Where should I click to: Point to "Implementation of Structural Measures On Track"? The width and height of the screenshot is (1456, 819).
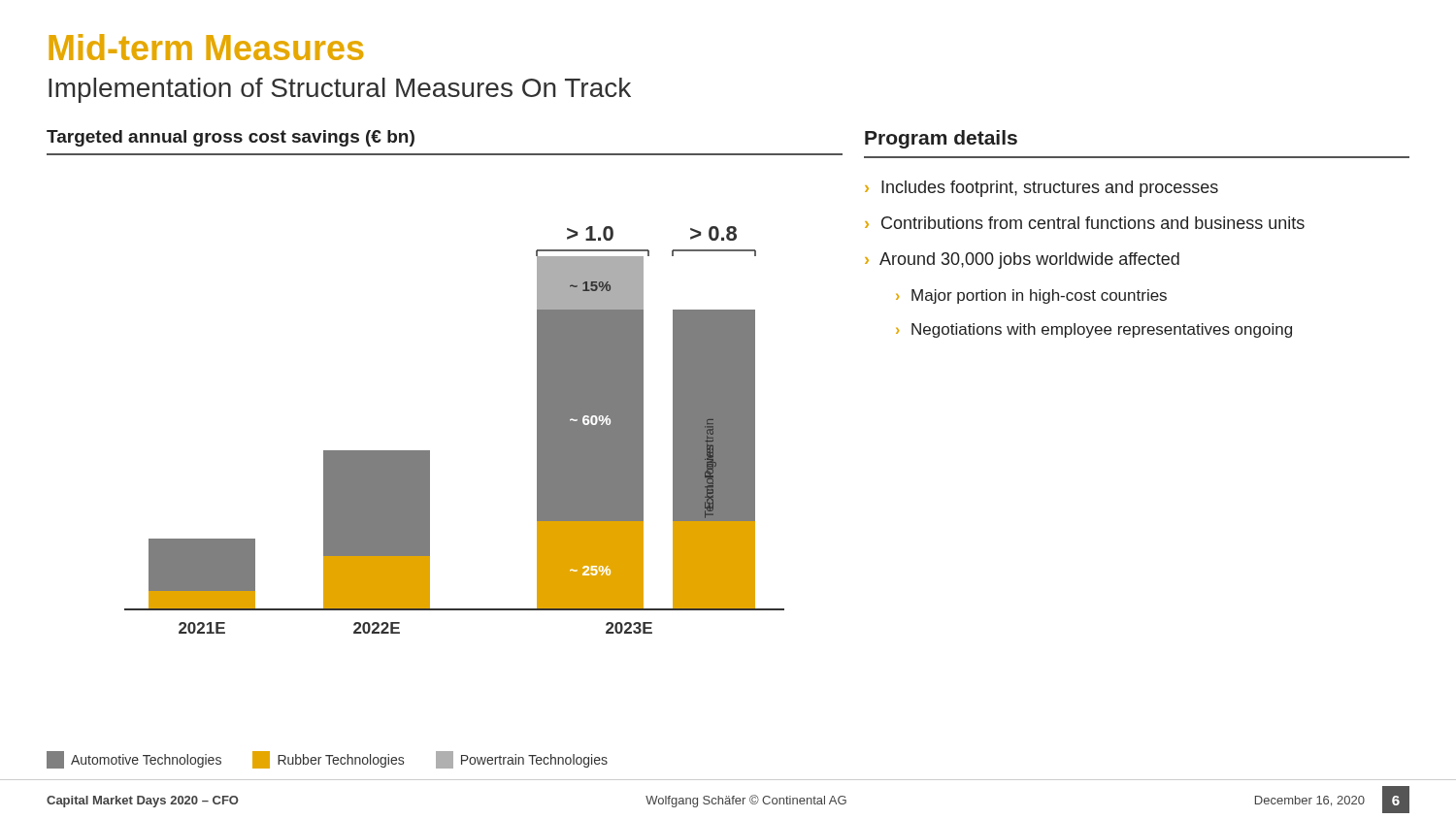[x=340, y=90]
